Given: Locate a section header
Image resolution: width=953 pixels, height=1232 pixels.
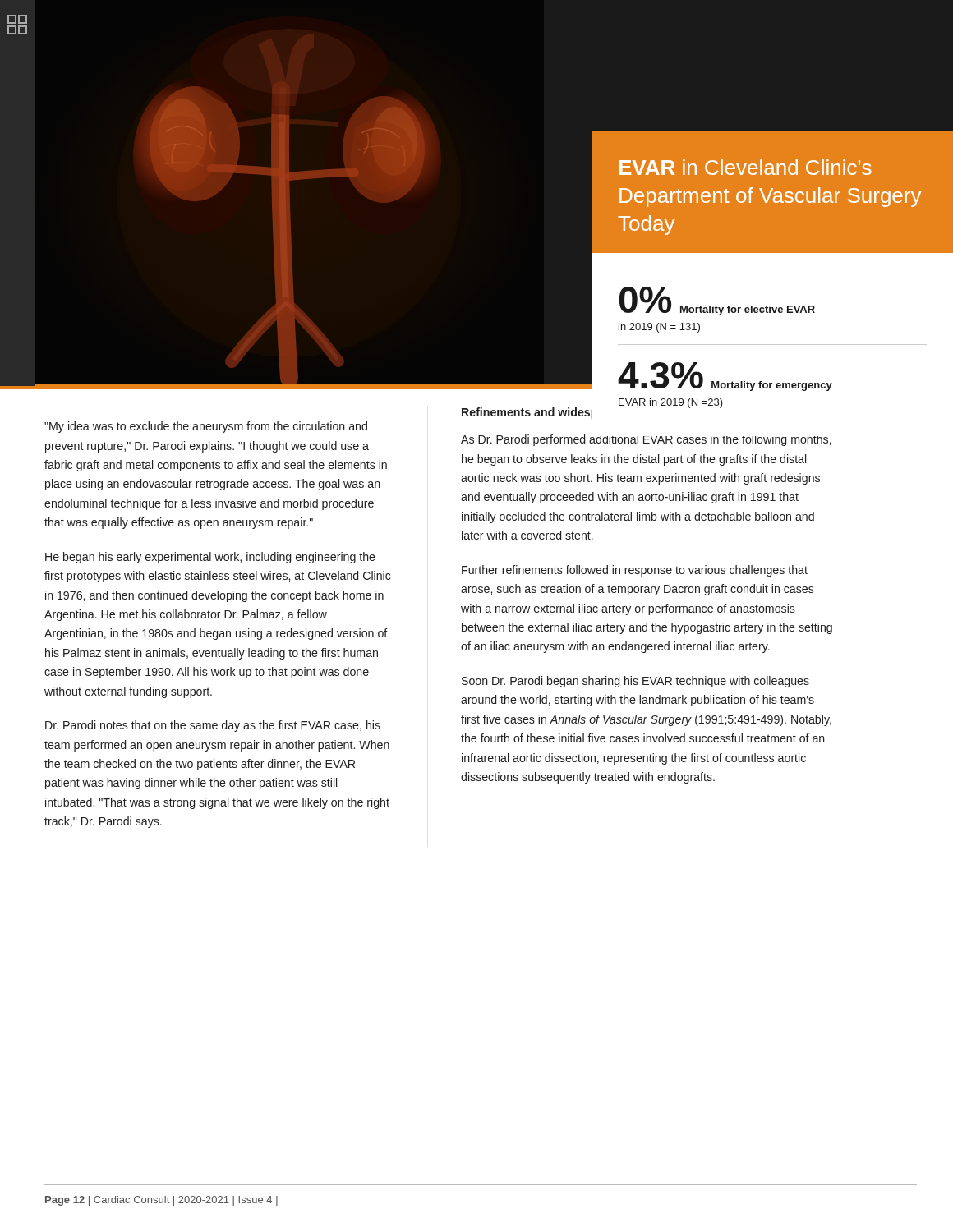Looking at the screenshot, I should pos(568,412).
